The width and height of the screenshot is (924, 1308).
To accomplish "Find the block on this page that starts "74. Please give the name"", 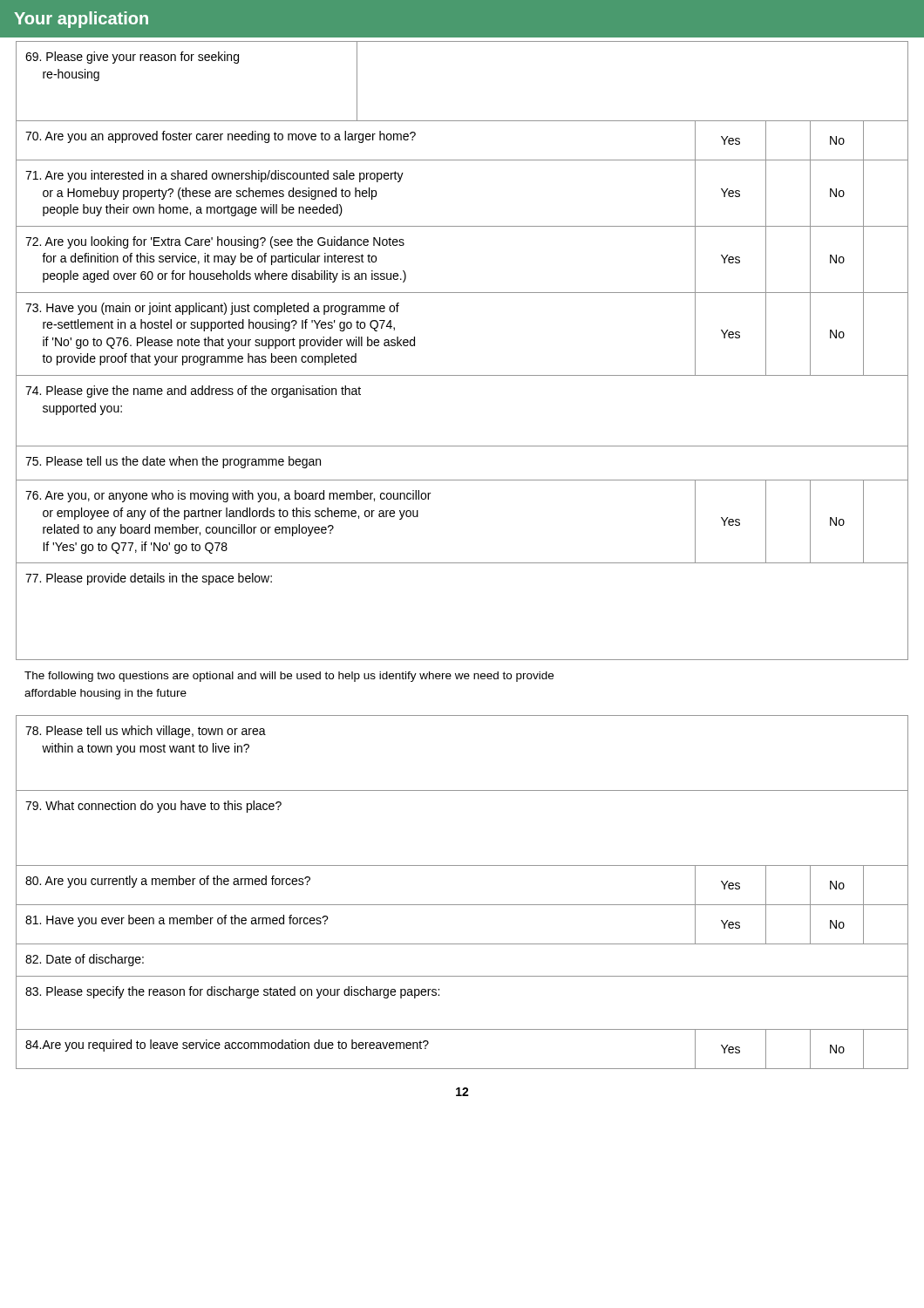I will [x=462, y=411].
